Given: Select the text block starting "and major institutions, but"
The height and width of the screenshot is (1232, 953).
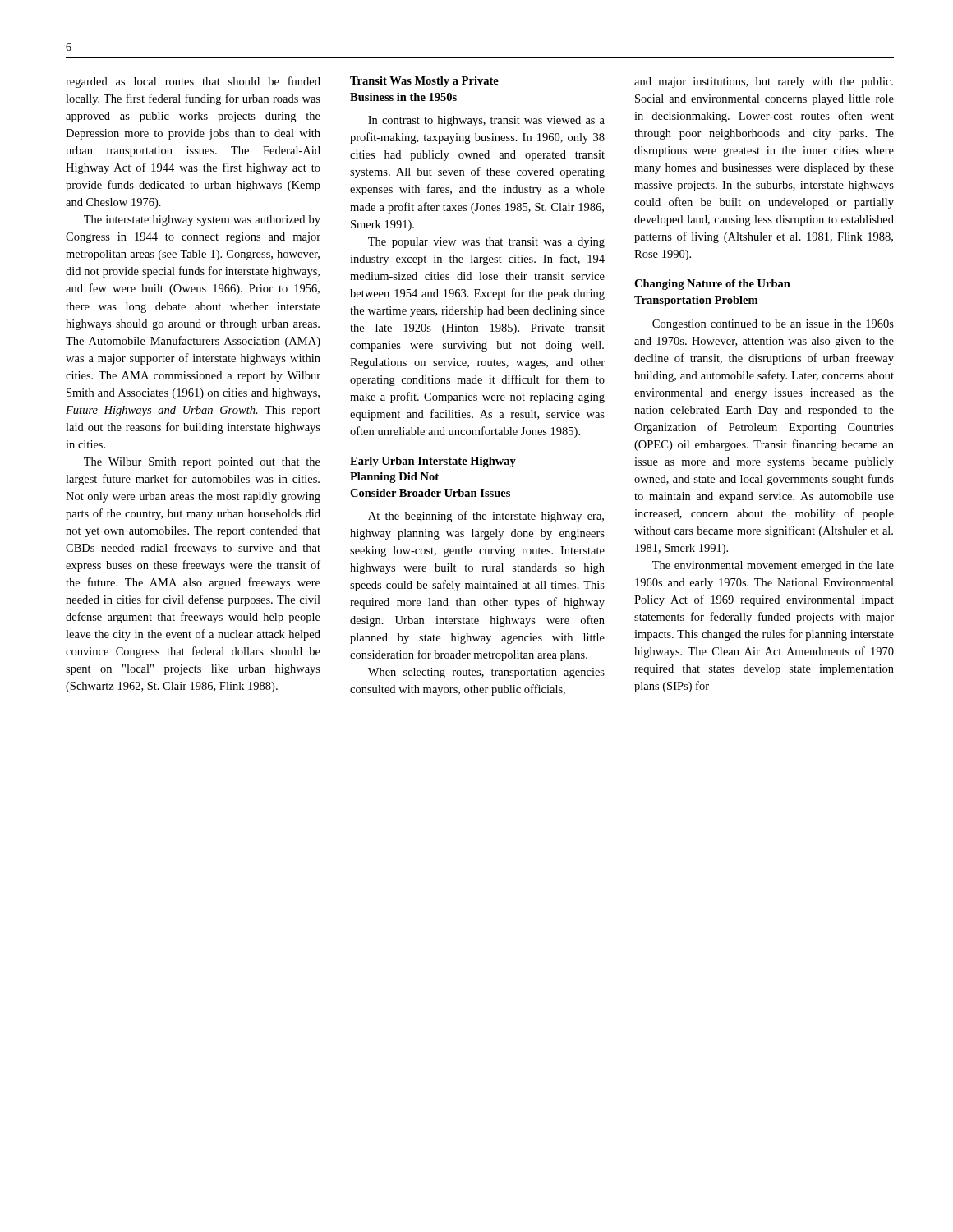Looking at the screenshot, I should [764, 168].
